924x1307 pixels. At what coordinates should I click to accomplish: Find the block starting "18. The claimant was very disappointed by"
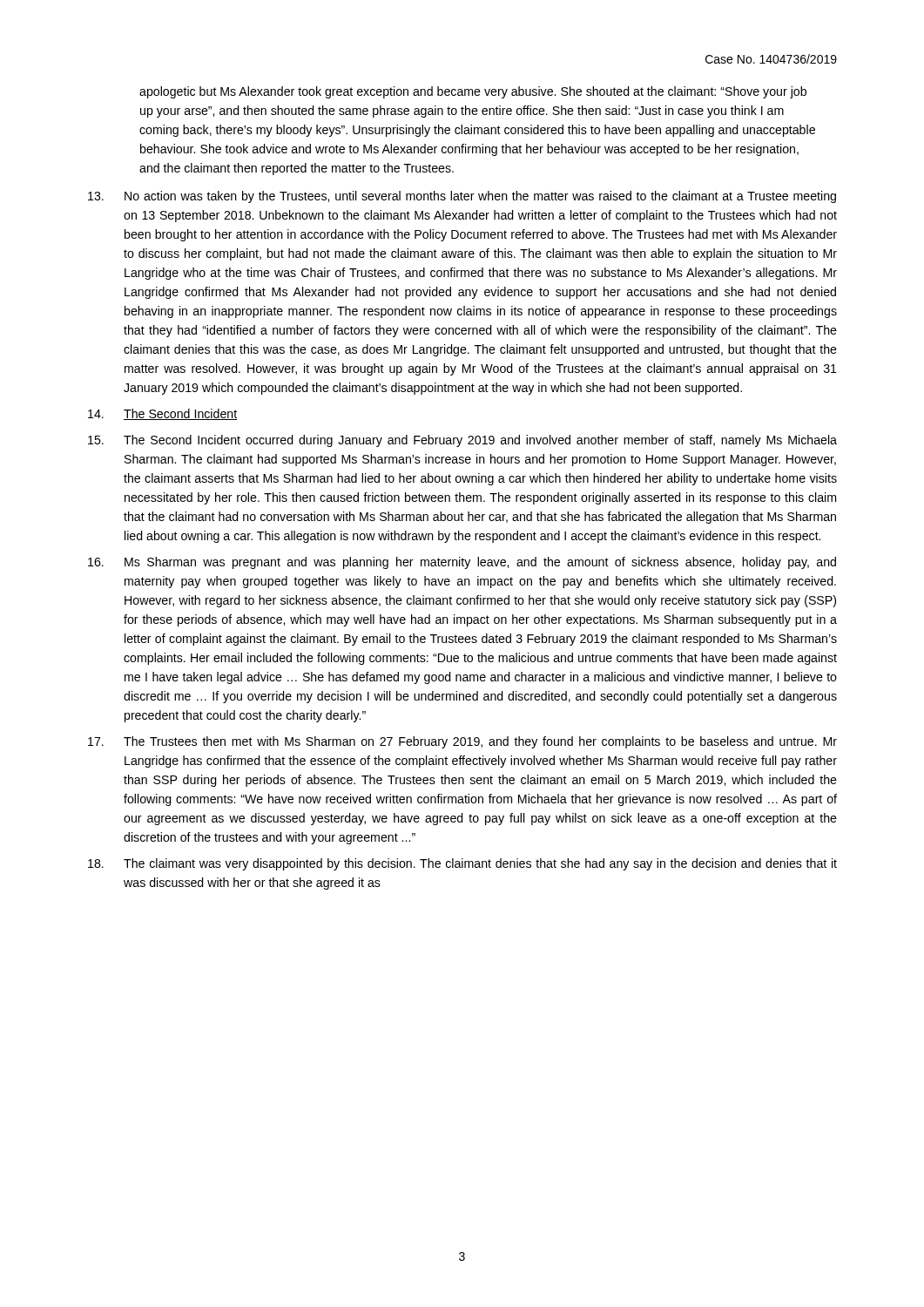pyautogui.click(x=462, y=873)
